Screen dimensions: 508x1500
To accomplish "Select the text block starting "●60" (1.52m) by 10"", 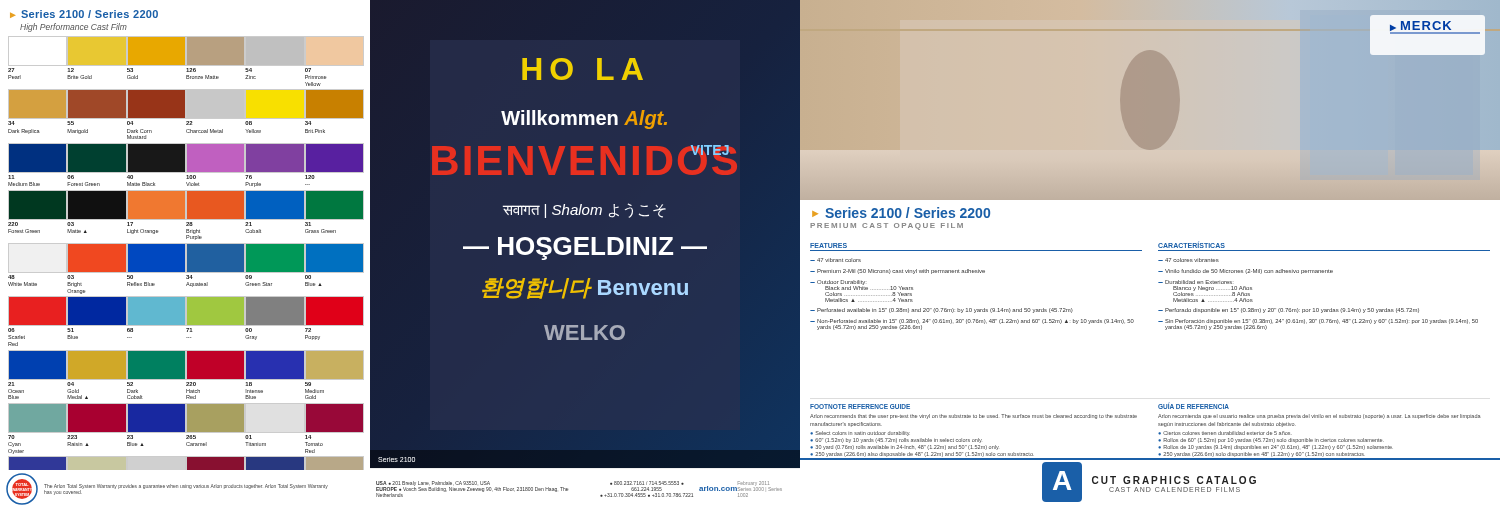I will (896, 440).
